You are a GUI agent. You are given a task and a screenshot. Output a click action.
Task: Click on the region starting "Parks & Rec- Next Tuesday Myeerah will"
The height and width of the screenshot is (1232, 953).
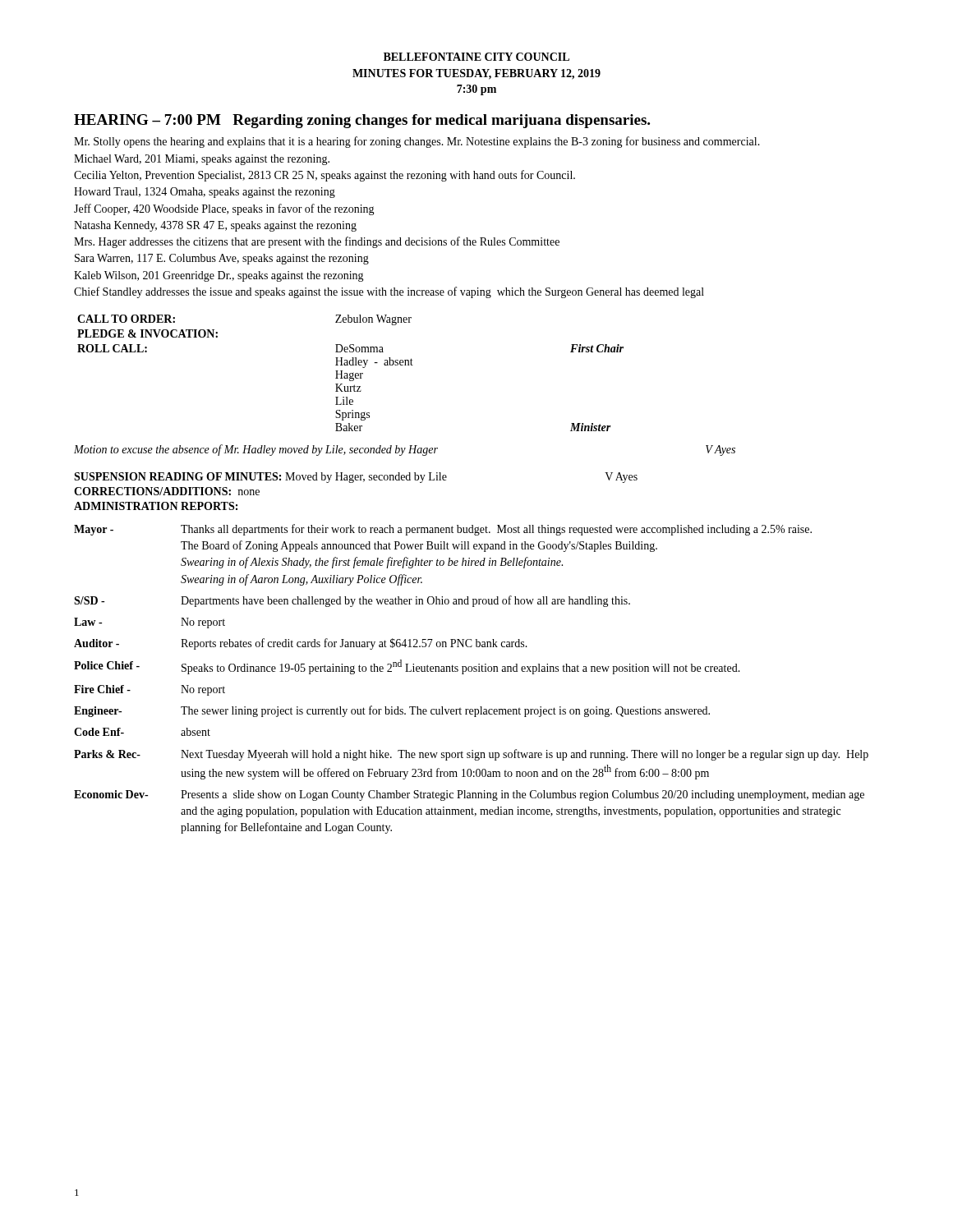pyautogui.click(x=476, y=764)
